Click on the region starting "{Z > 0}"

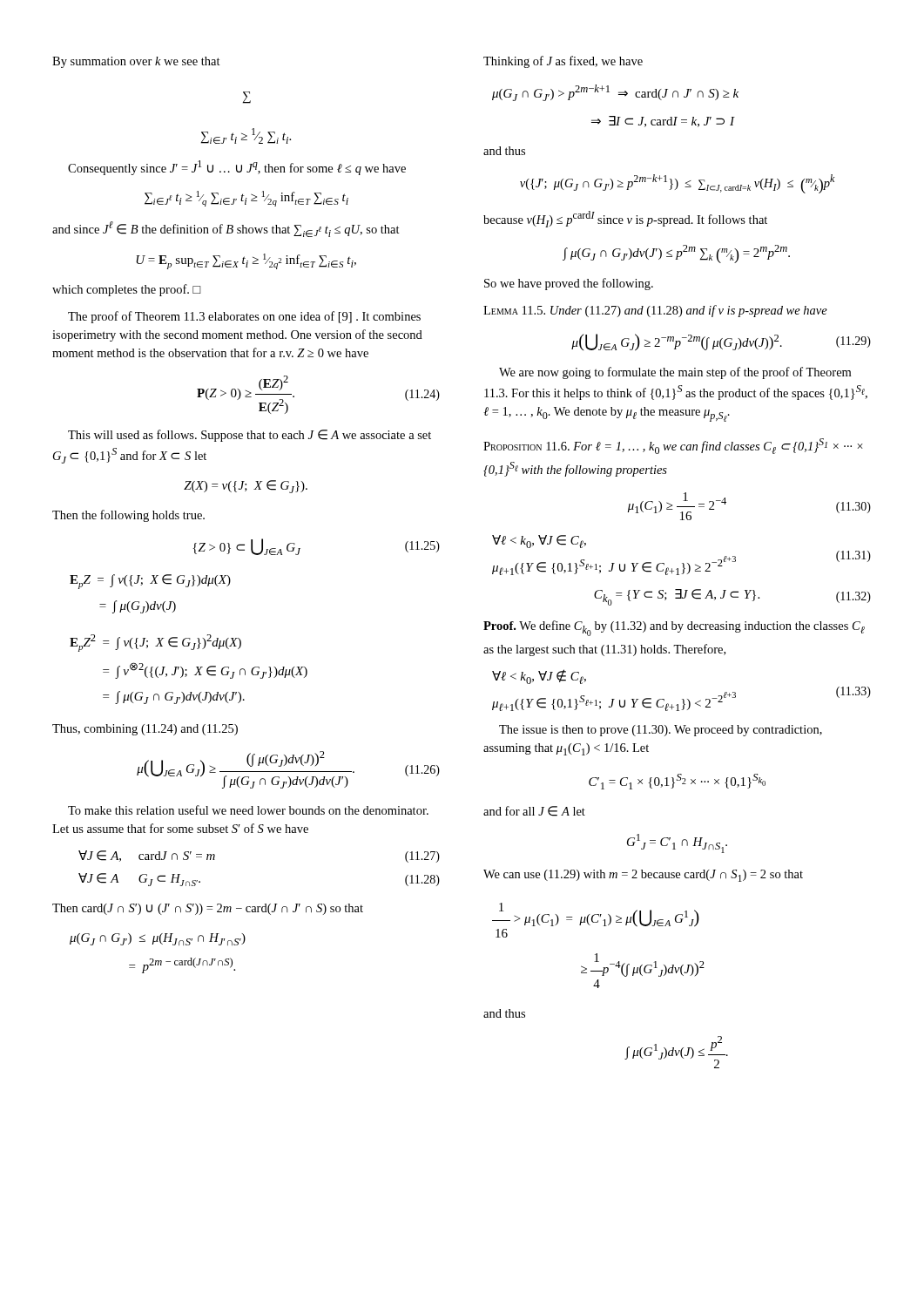240,545
